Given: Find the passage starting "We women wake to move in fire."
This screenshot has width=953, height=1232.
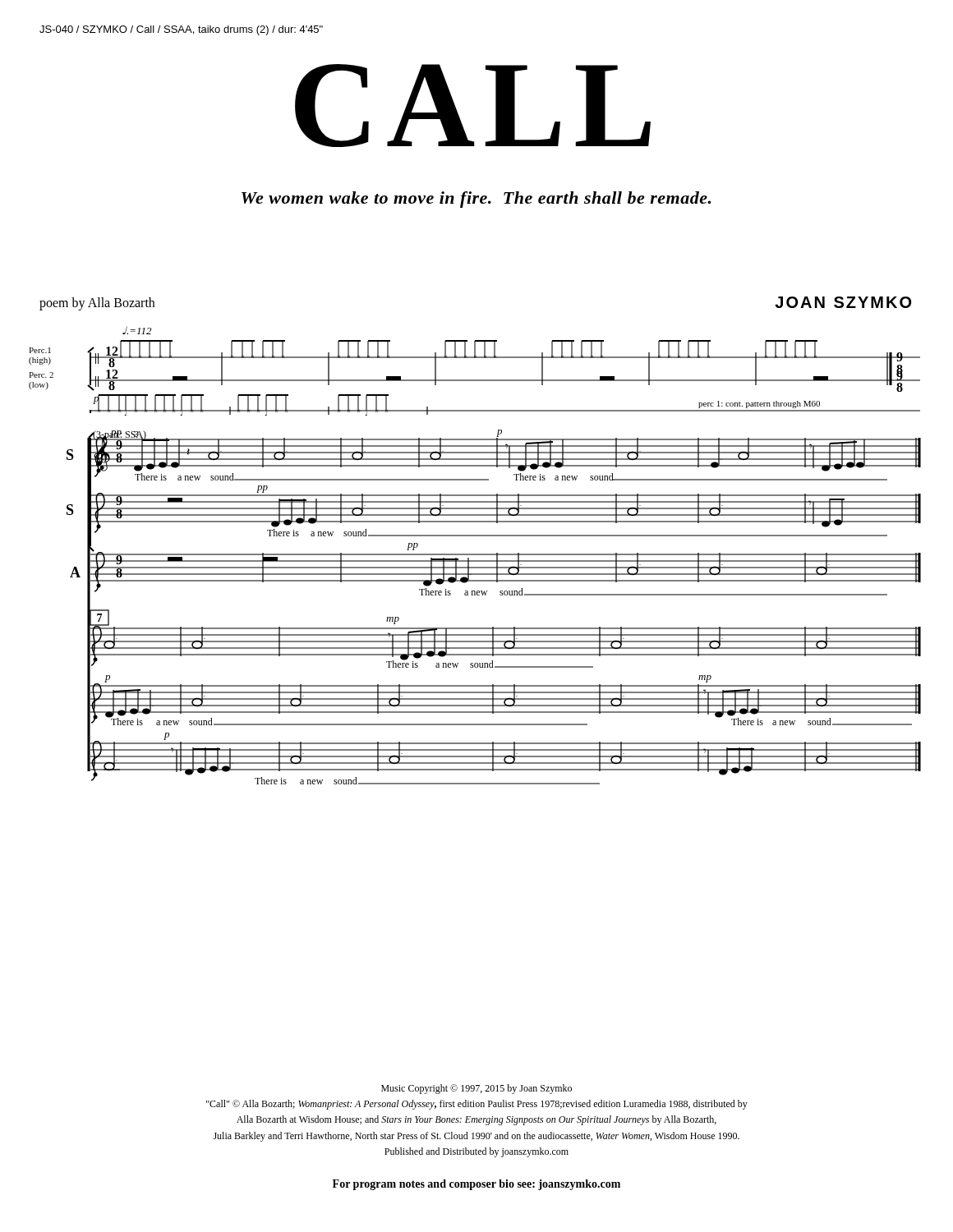Looking at the screenshot, I should tap(476, 198).
